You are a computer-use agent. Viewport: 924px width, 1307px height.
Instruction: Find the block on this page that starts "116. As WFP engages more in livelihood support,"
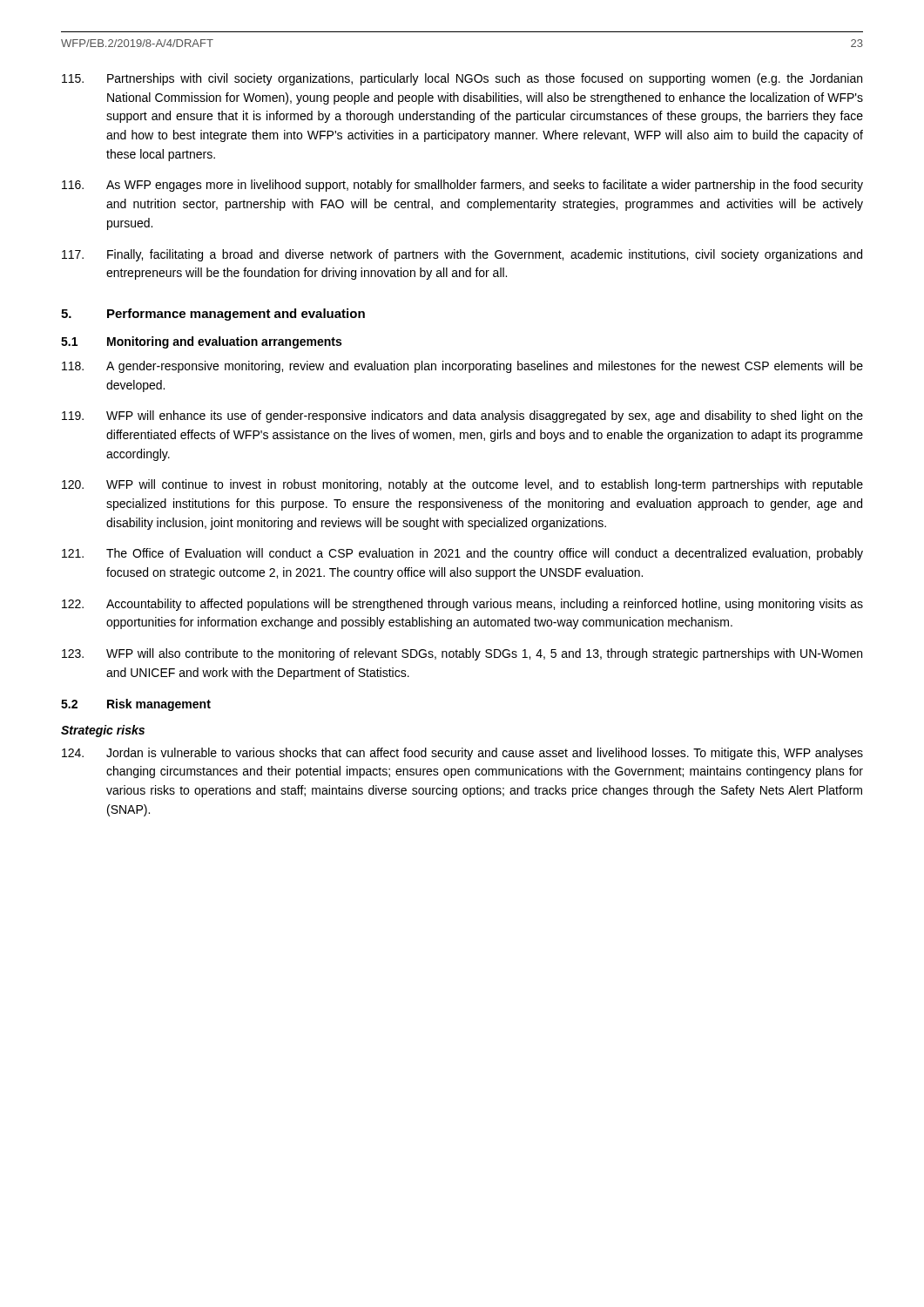(x=462, y=205)
